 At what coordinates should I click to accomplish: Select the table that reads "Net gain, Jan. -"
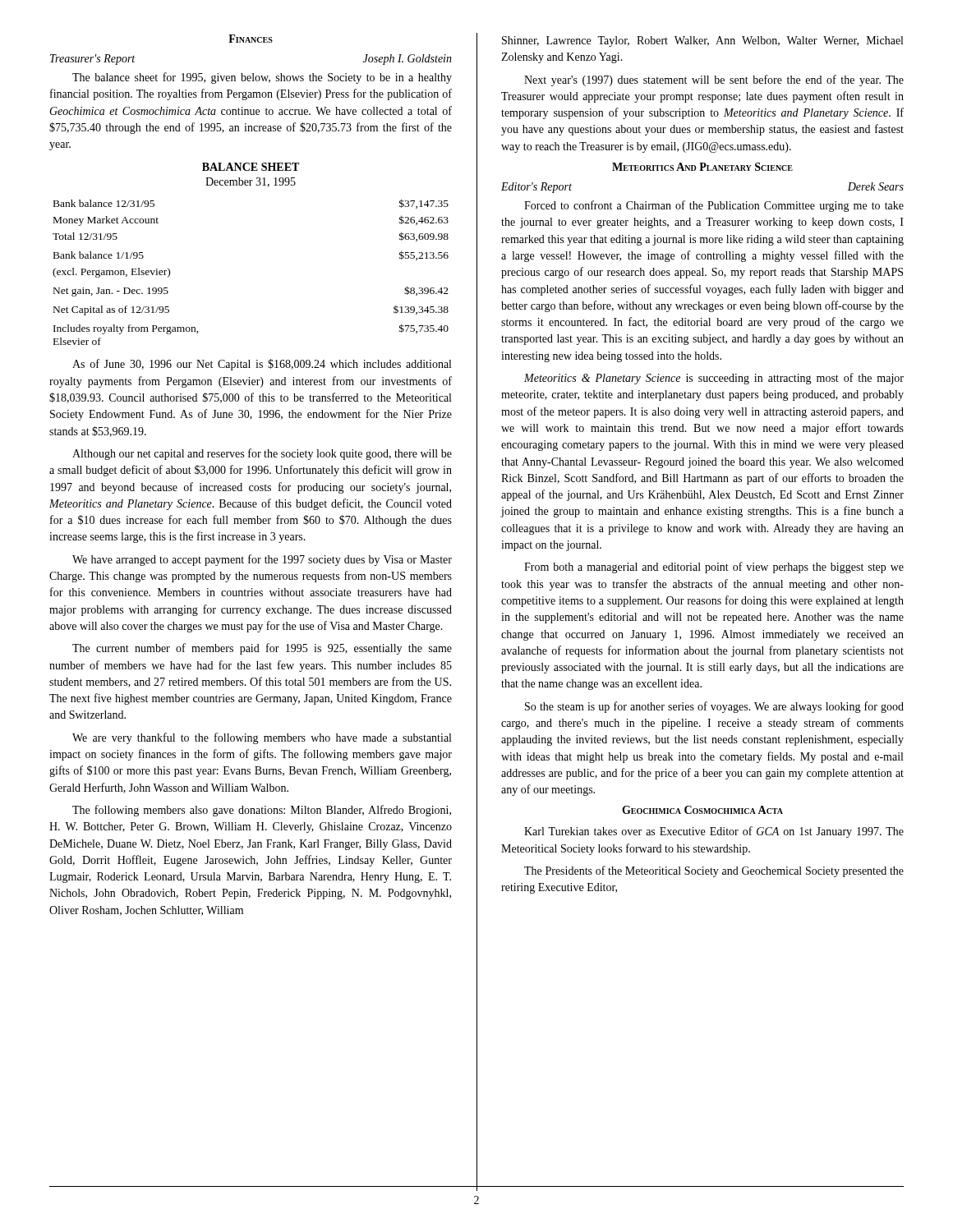coord(251,256)
